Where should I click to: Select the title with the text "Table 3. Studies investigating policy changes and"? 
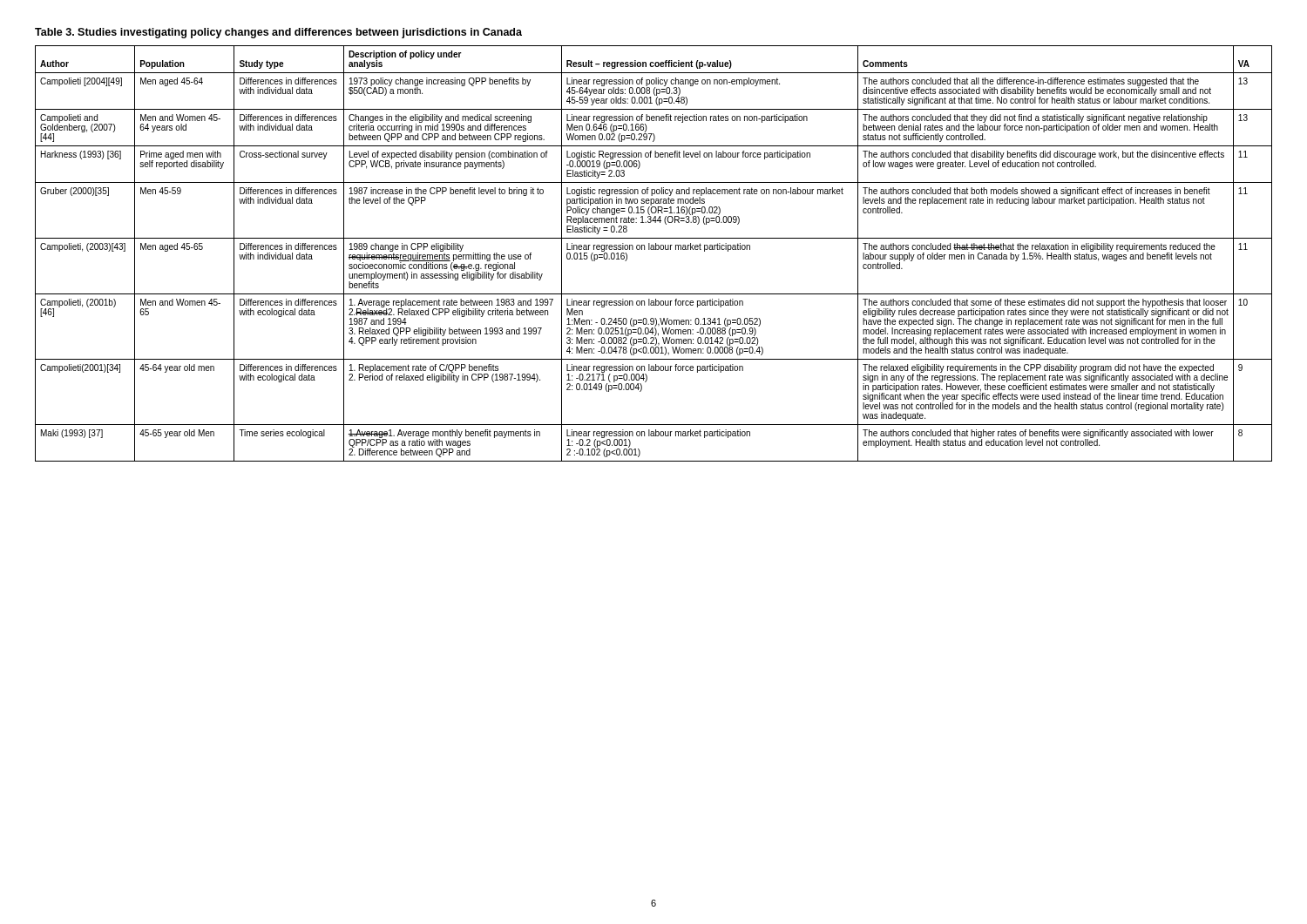[x=278, y=32]
